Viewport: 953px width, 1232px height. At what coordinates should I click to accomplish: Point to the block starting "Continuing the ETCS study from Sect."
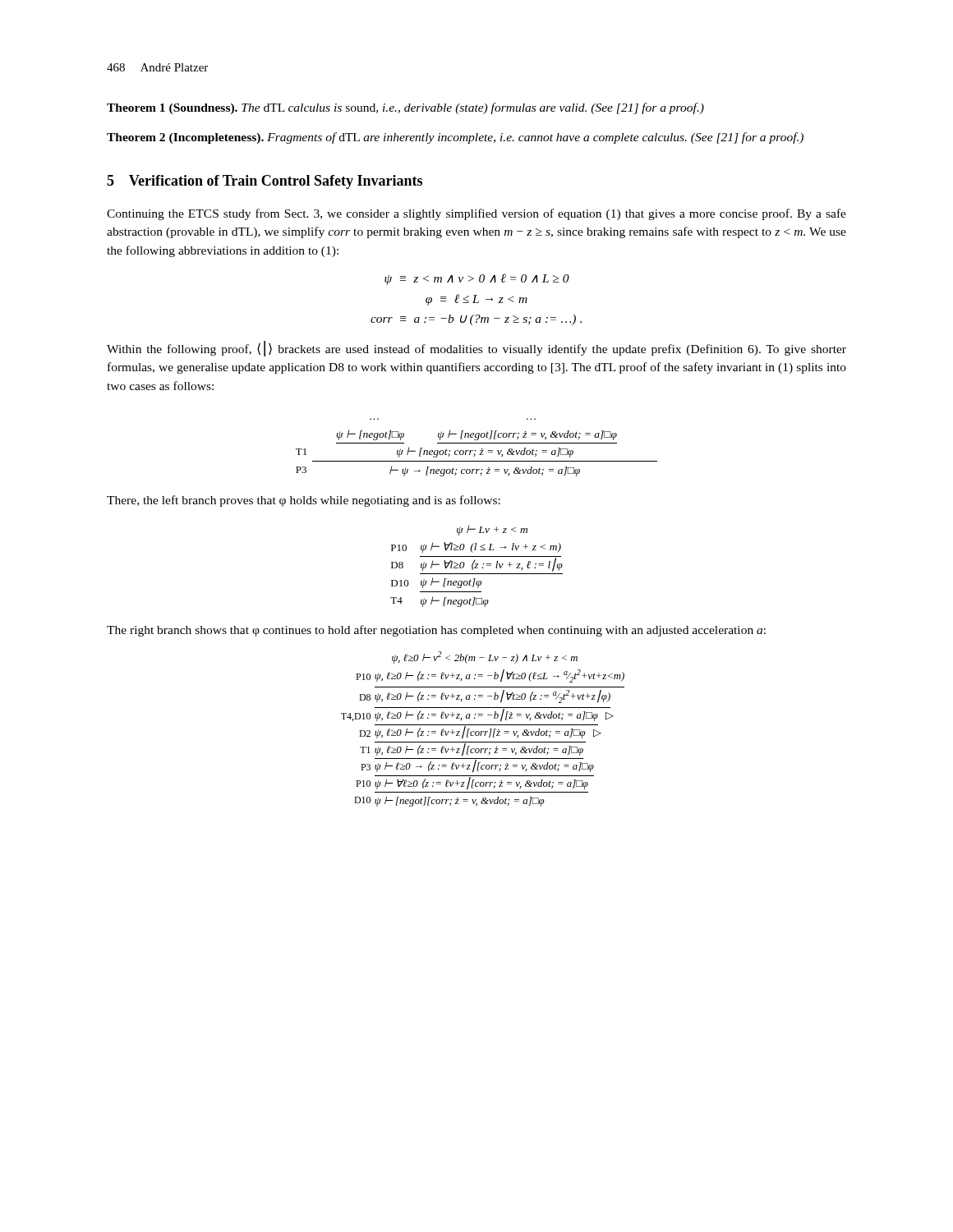(x=476, y=231)
